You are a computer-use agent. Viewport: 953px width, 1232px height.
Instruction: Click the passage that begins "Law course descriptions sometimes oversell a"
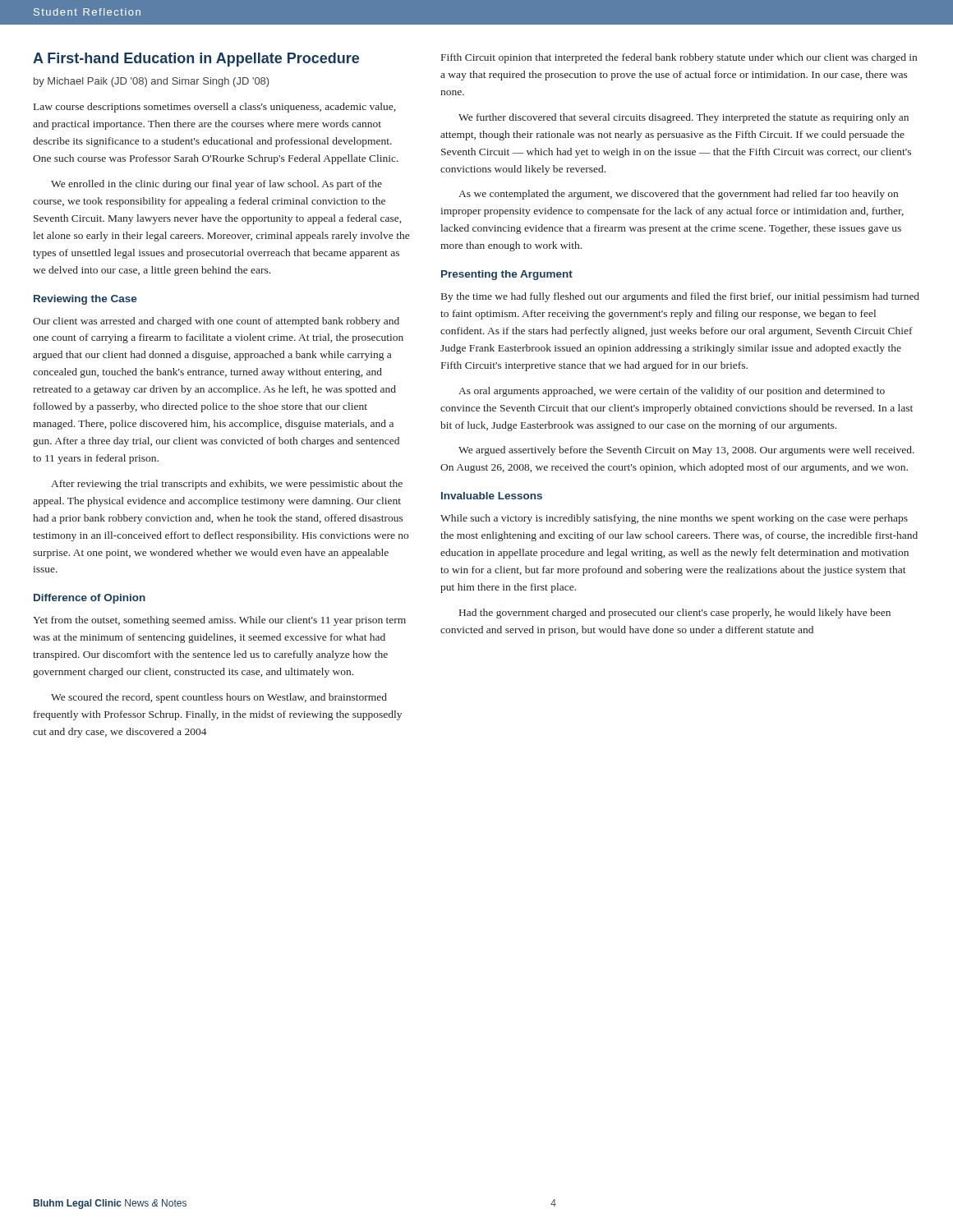click(x=222, y=133)
